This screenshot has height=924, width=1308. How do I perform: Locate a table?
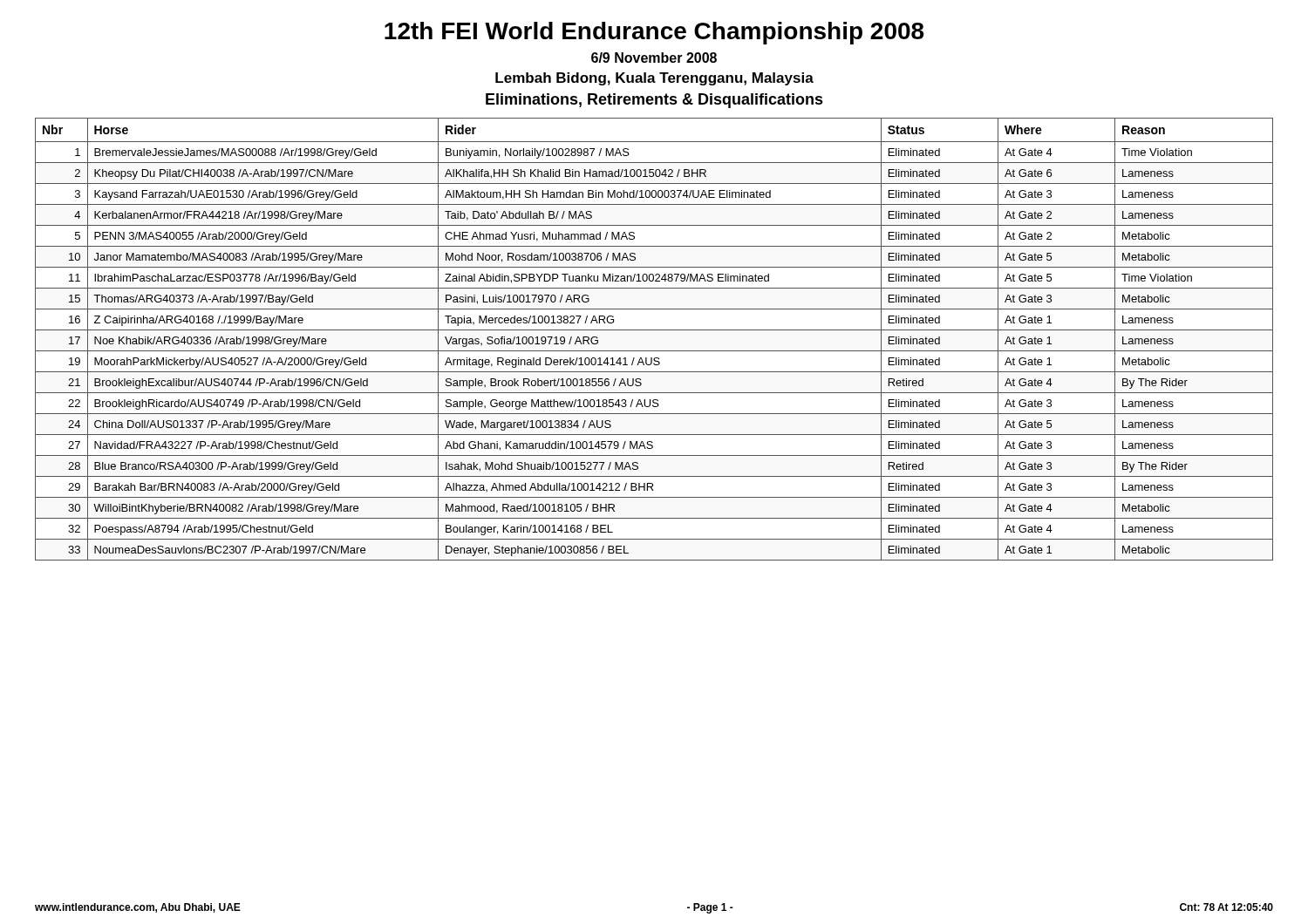[654, 339]
